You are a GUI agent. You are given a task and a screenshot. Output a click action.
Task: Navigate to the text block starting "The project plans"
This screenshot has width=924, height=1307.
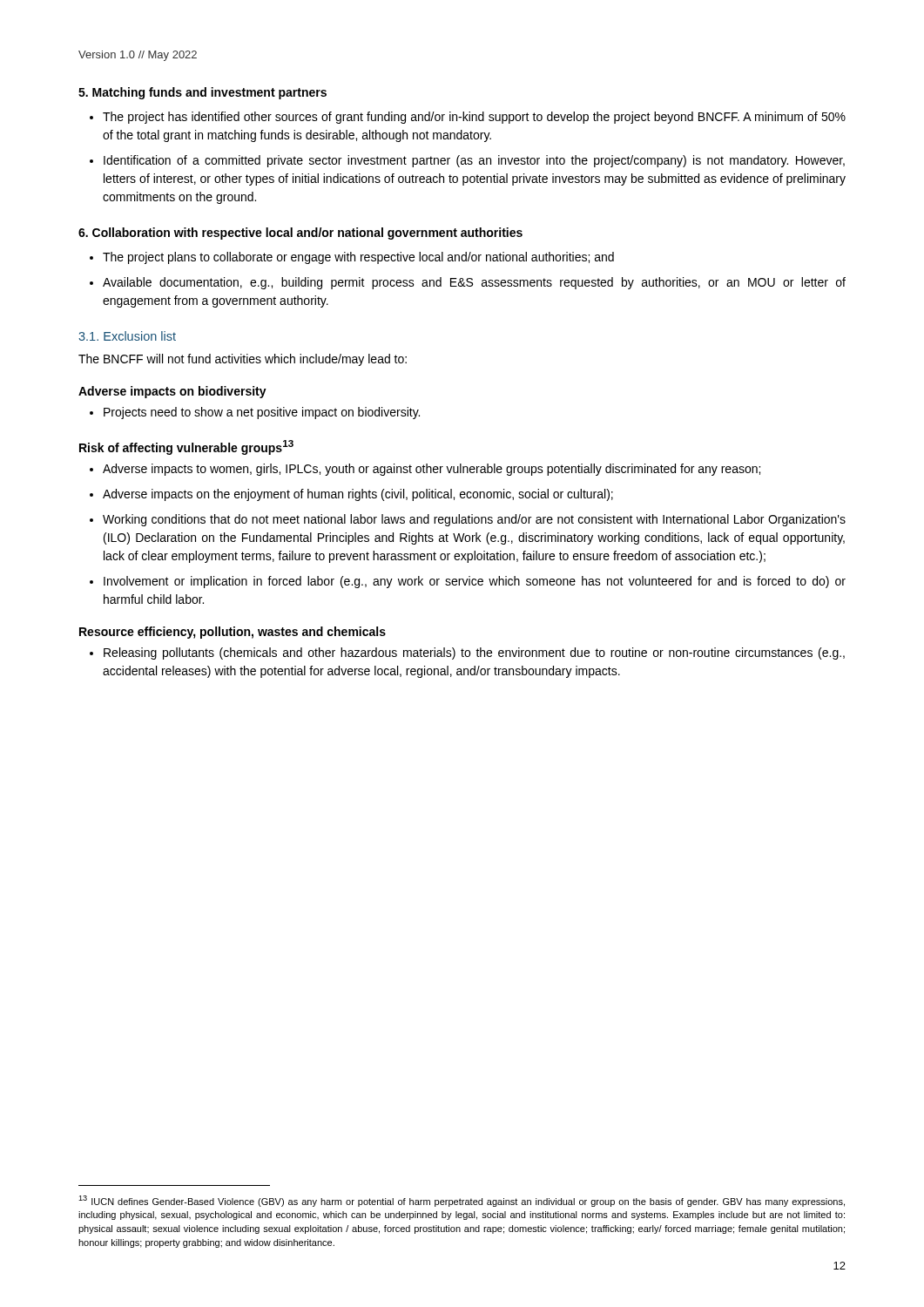pyautogui.click(x=359, y=257)
